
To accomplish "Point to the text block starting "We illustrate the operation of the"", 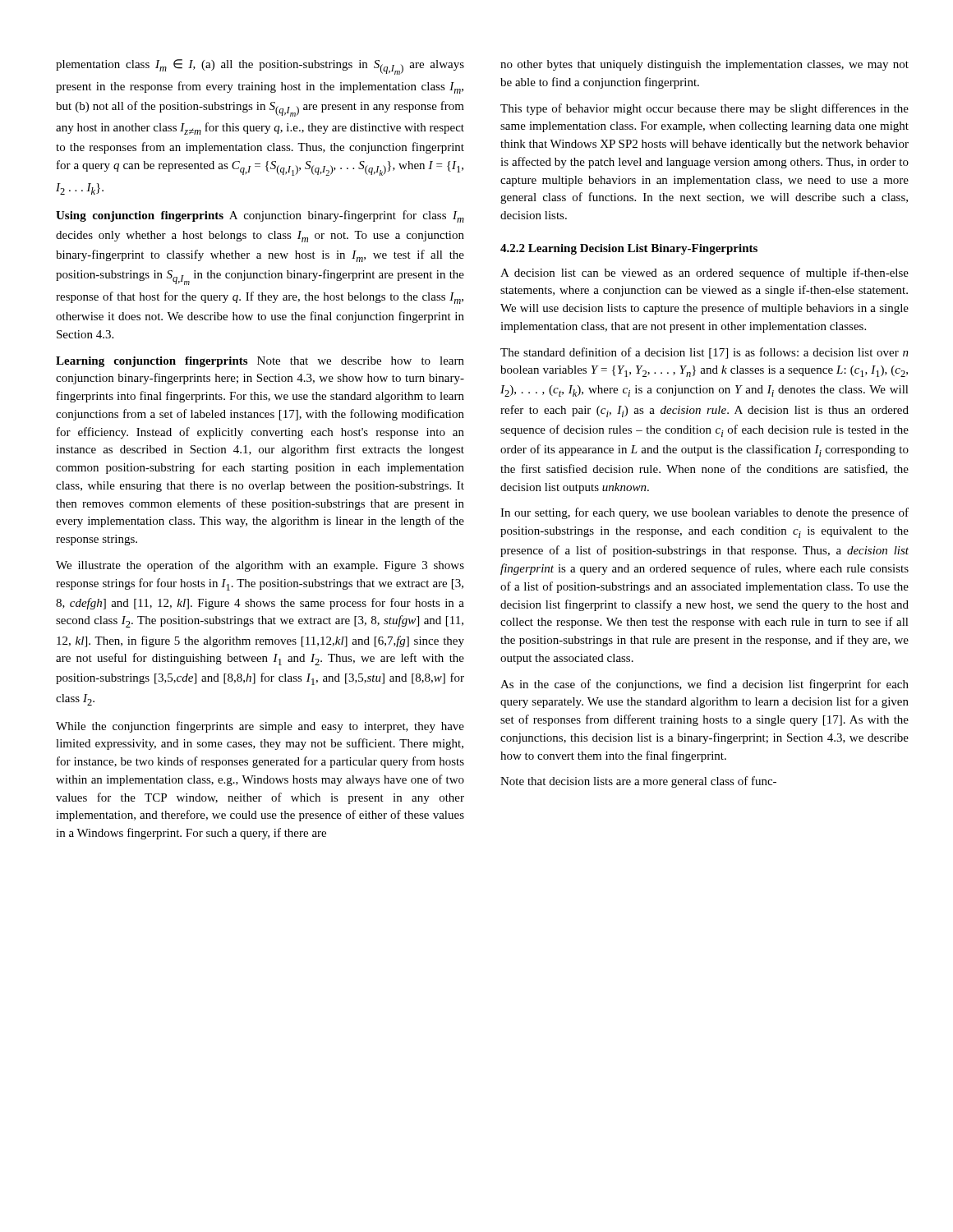I will pyautogui.click(x=260, y=633).
